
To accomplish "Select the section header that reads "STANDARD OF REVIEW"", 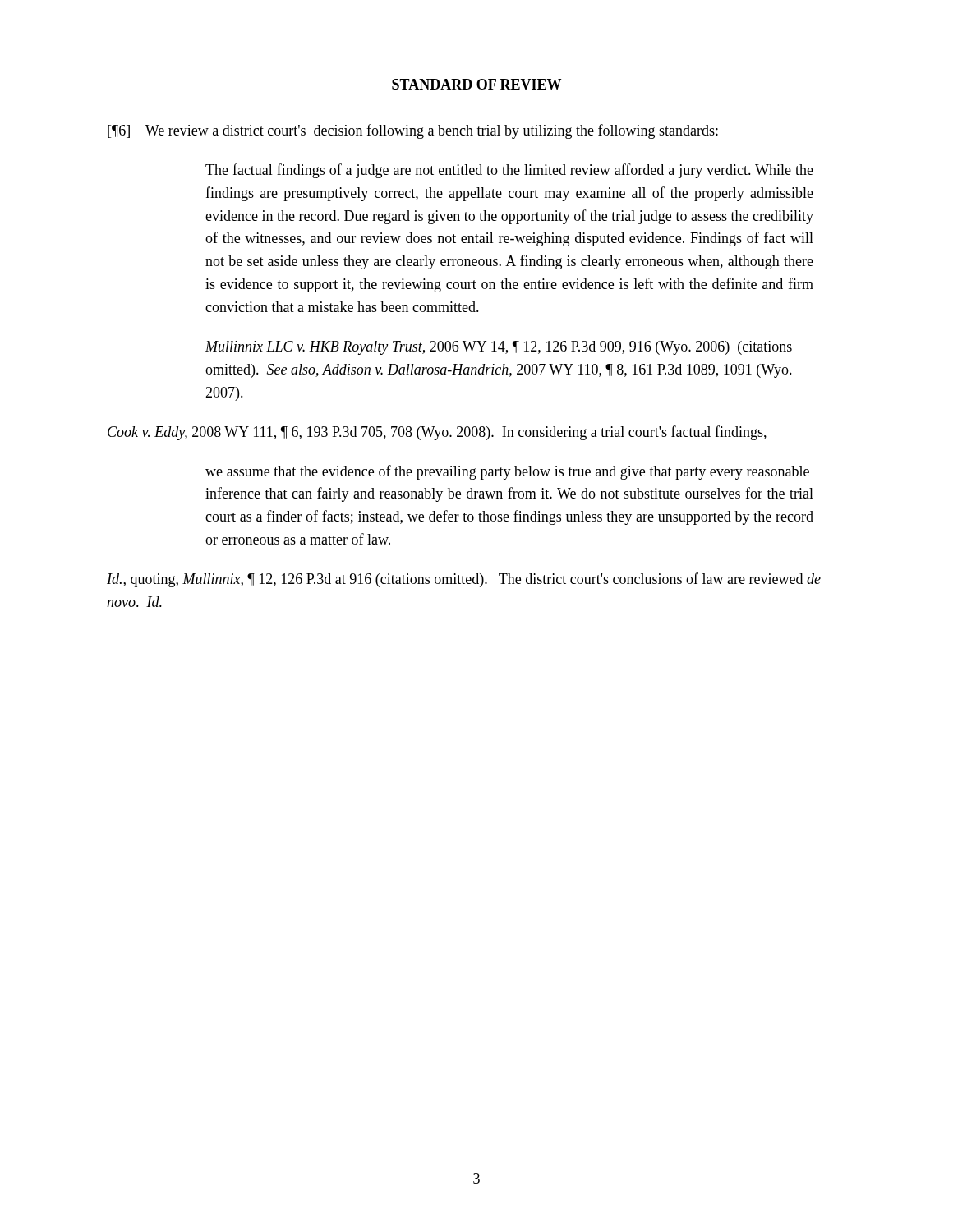I will (476, 85).
